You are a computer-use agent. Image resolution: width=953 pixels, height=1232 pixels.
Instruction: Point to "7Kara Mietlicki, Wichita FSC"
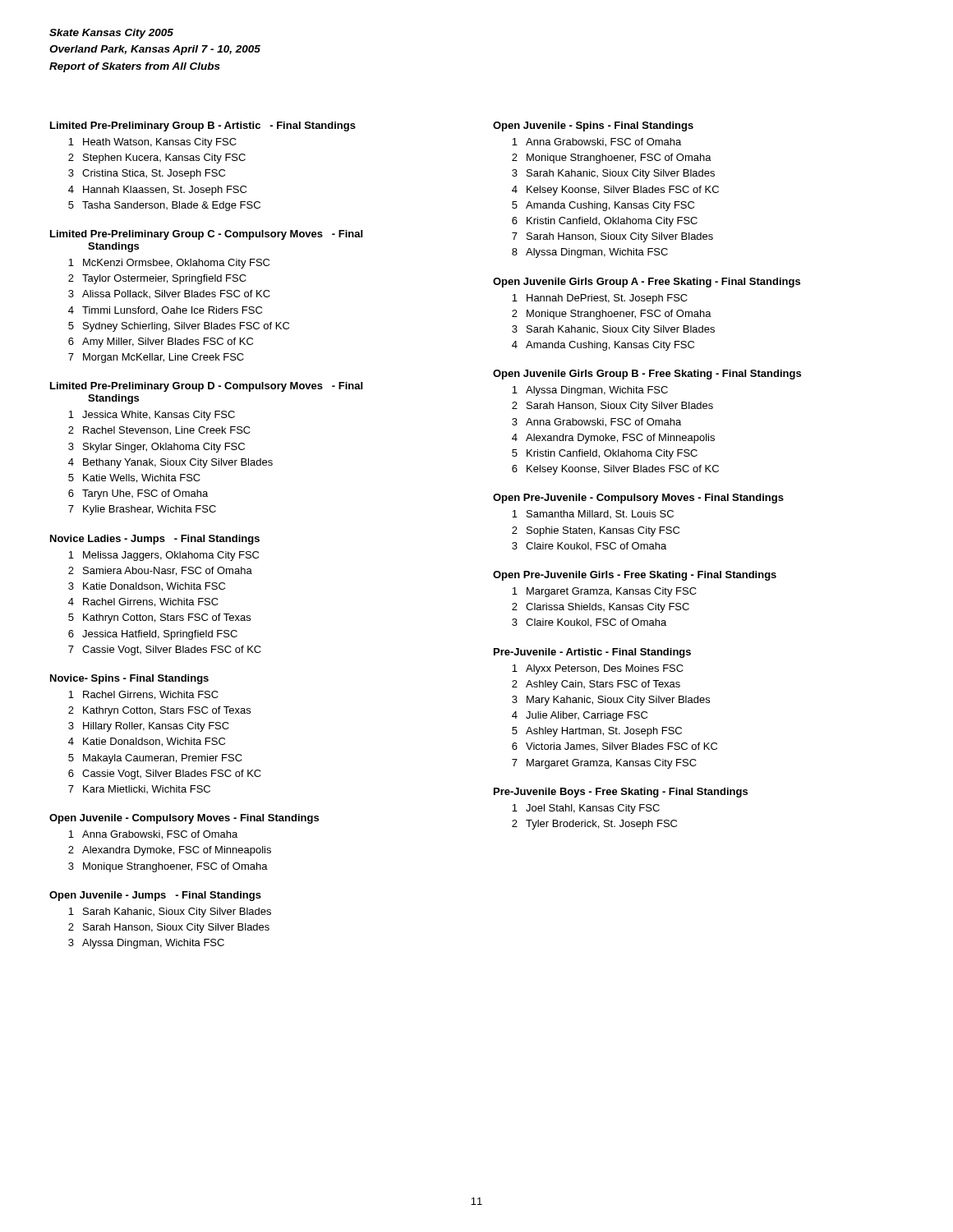point(139,789)
